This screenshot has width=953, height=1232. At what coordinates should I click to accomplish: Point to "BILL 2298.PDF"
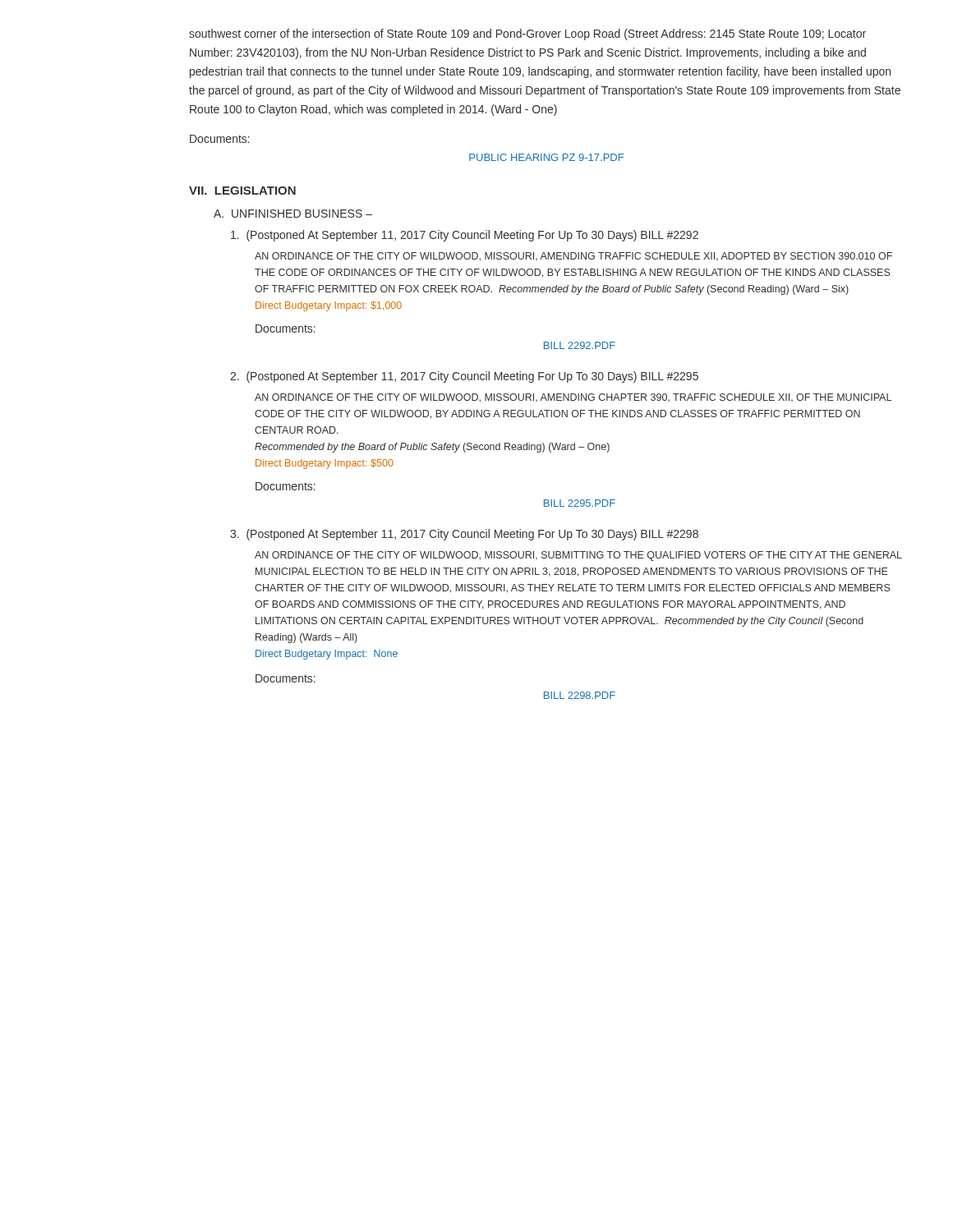tap(579, 696)
